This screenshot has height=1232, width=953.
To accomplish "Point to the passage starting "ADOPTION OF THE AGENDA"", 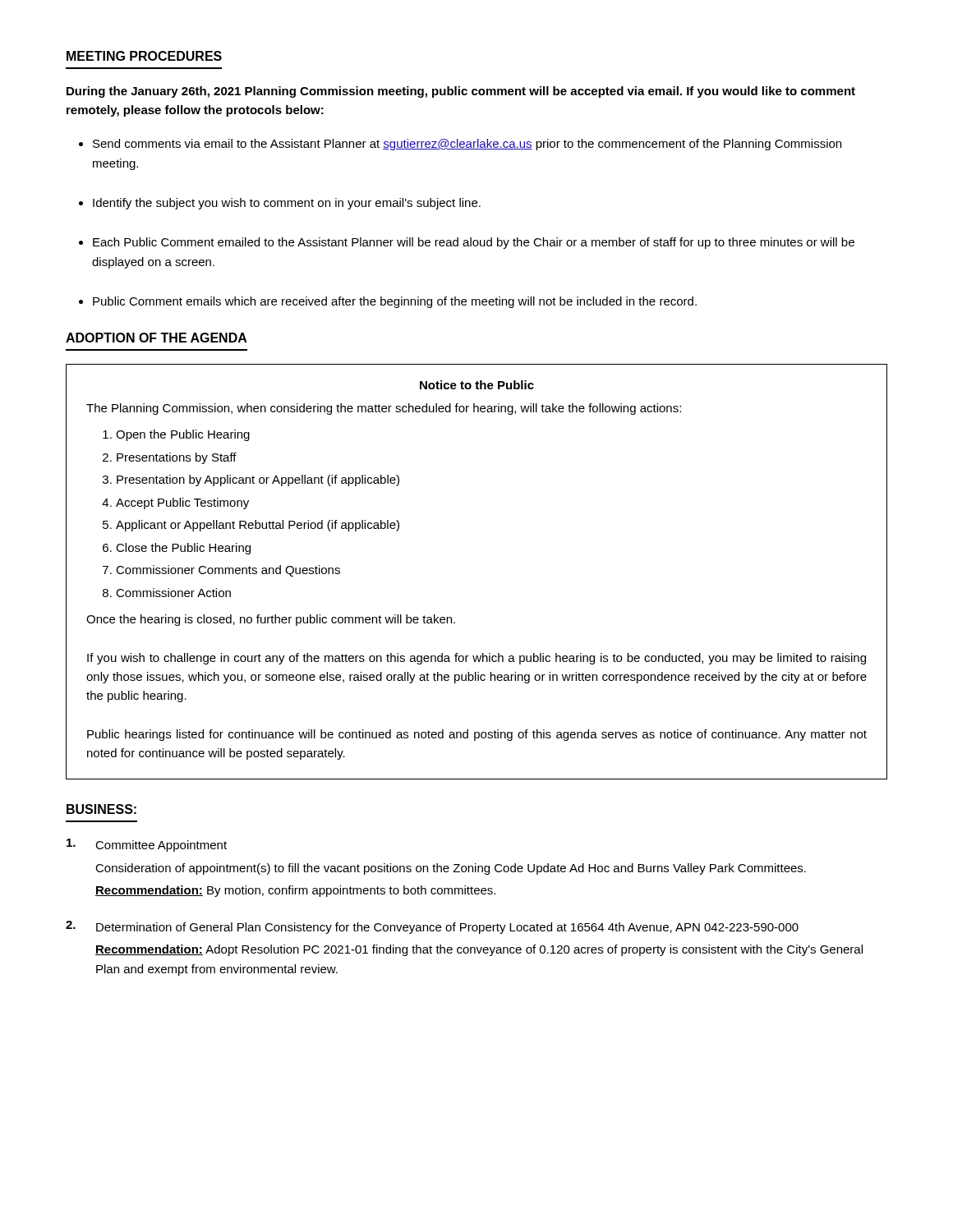I will point(156,341).
